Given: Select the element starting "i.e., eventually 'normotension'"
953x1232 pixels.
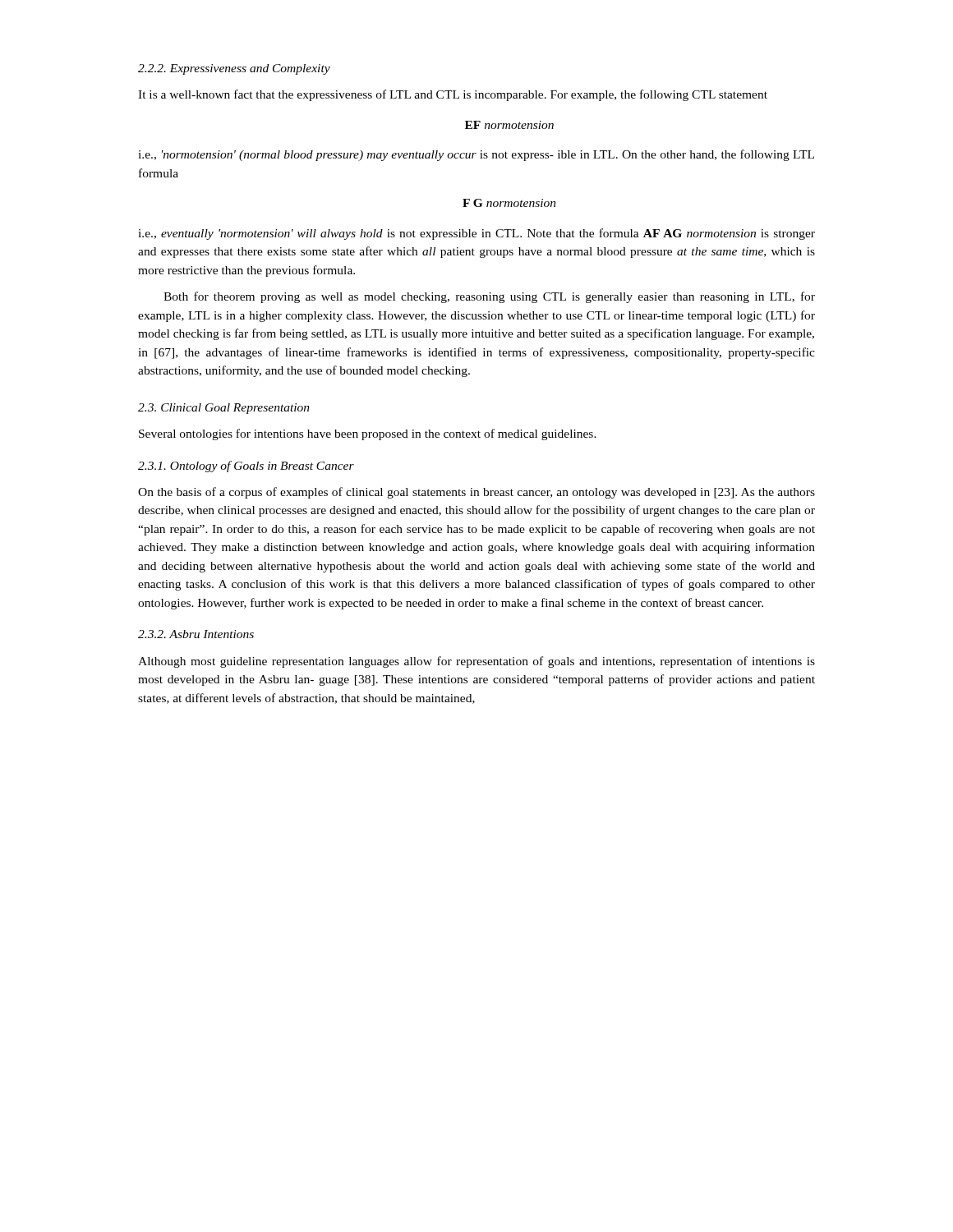Looking at the screenshot, I should click(x=476, y=251).
